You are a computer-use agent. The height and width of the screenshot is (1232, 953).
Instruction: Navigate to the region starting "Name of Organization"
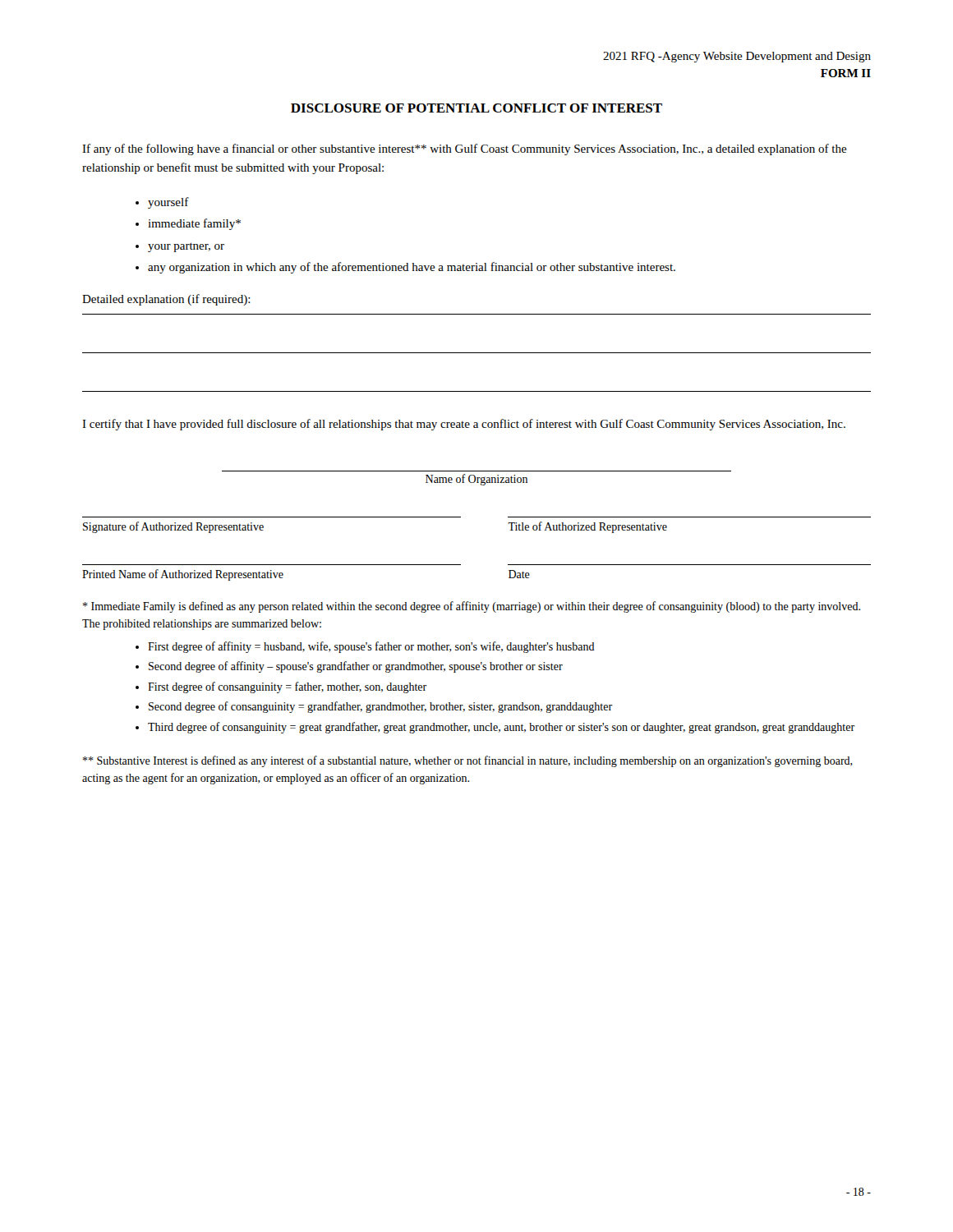point(476,480)
